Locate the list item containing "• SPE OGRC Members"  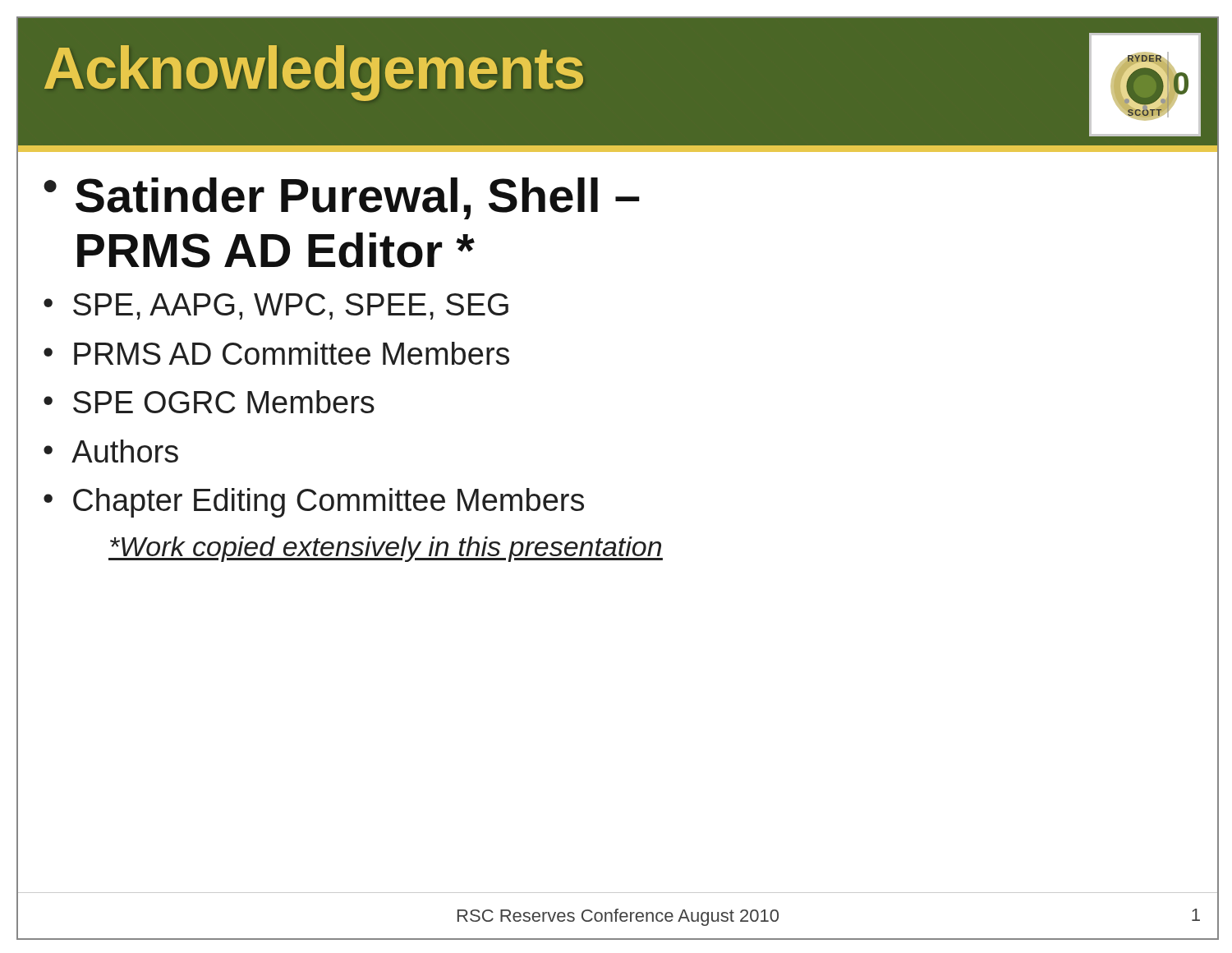point(209,404)
